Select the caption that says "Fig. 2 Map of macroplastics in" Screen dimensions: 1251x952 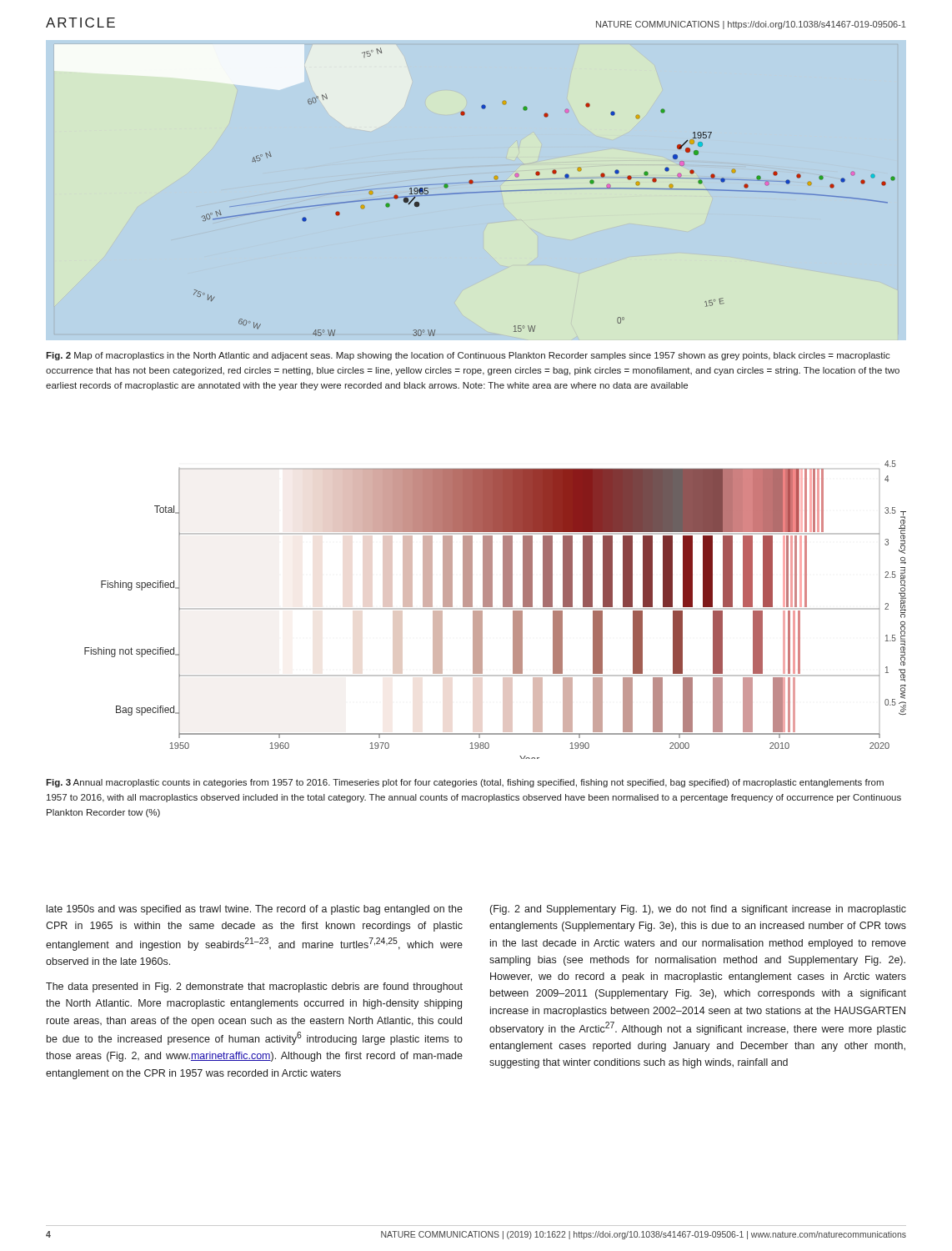tap(473, 370)
